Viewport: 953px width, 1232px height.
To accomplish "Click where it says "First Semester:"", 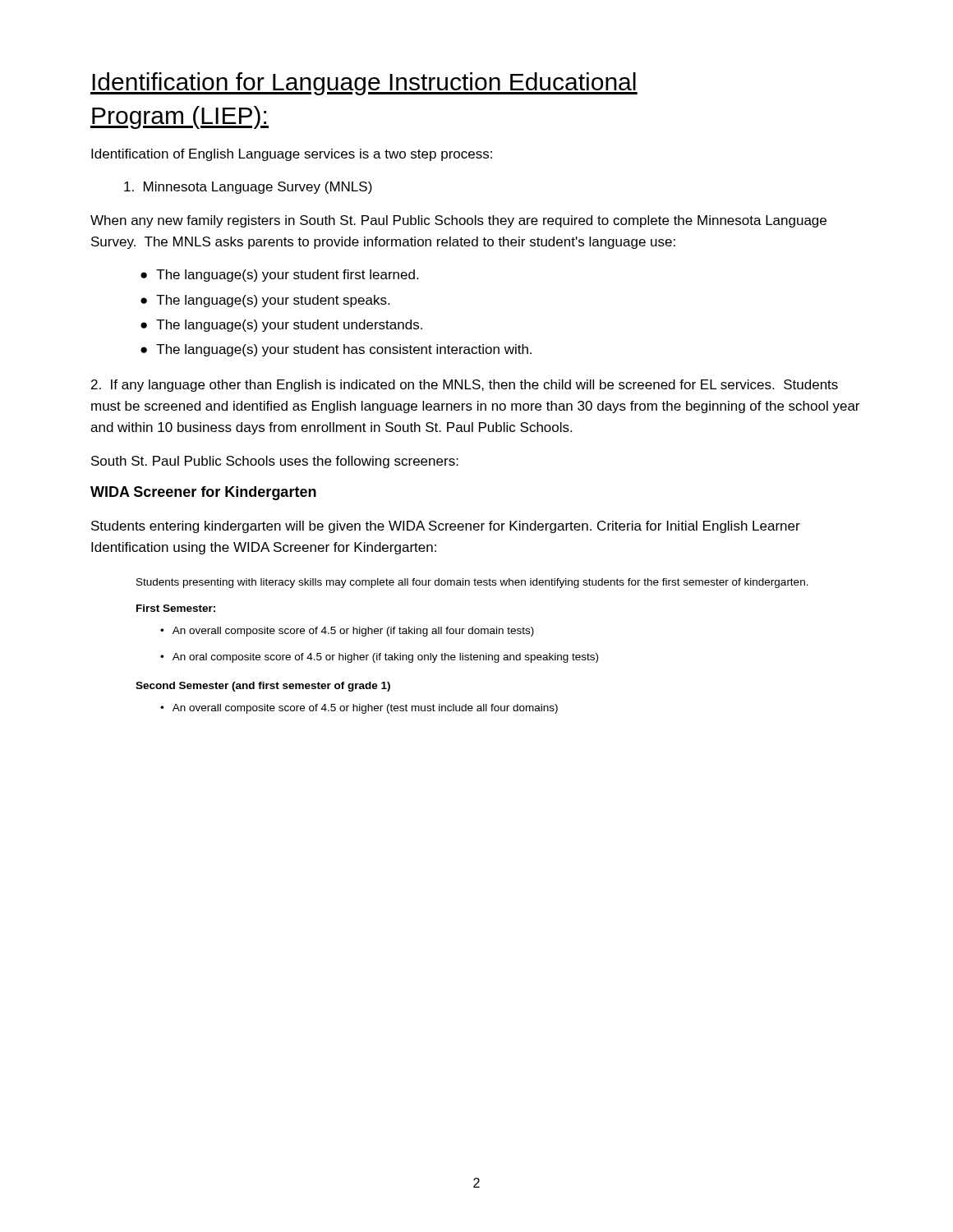I will click(176, 608).
